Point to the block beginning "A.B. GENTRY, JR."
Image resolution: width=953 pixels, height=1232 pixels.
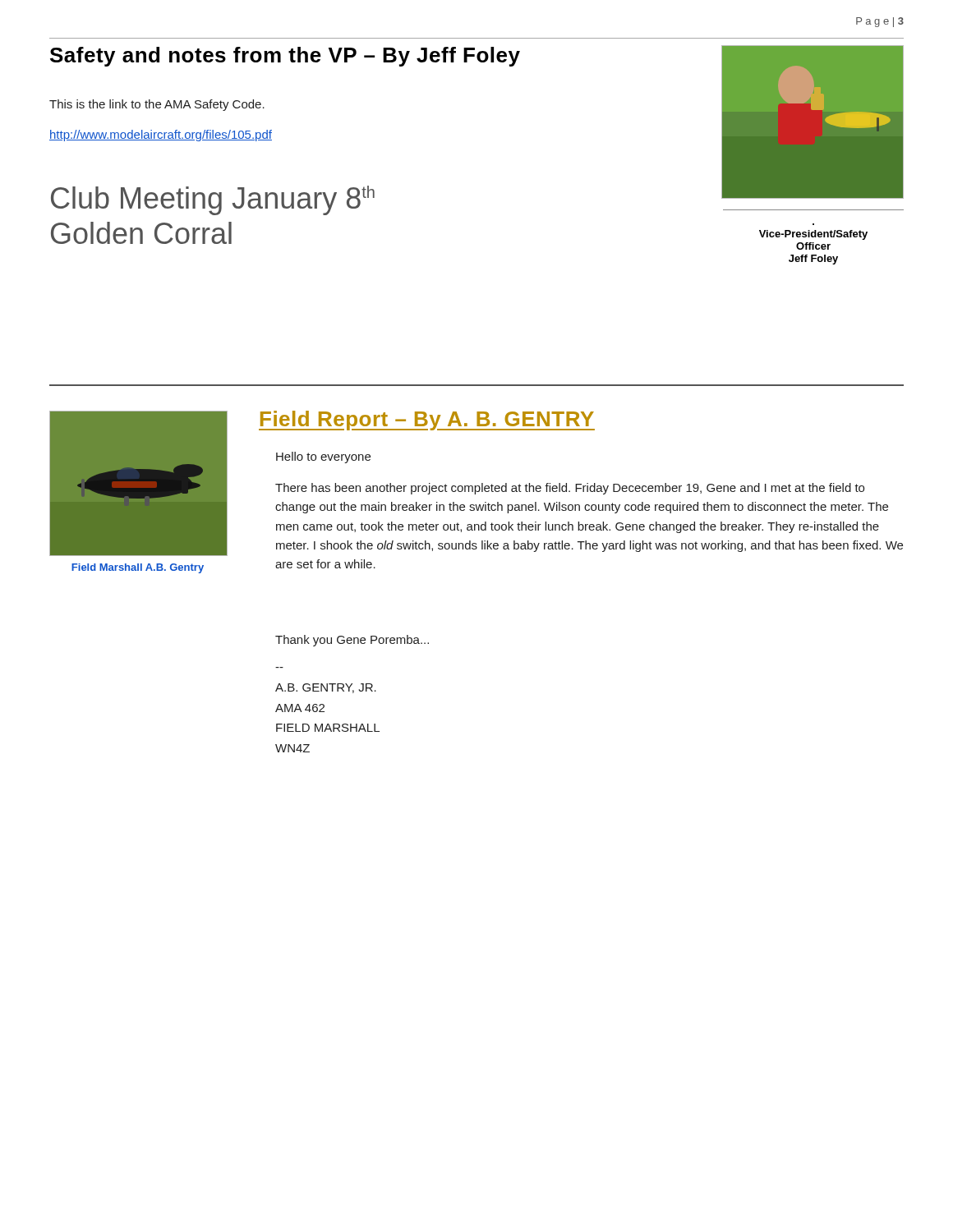point(328,707)
